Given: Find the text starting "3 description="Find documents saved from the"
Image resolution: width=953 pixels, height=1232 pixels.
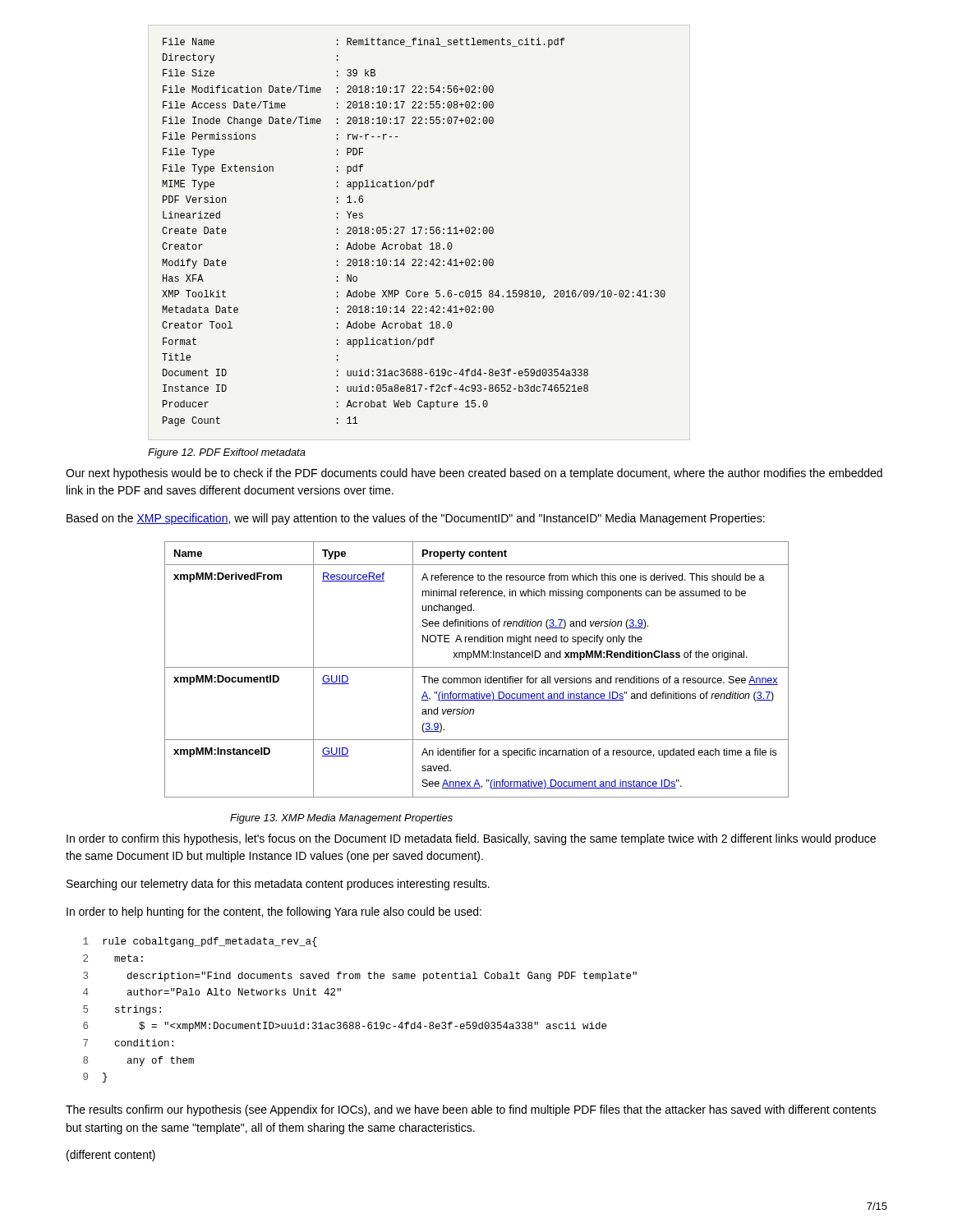Looking at the screenshot, I should pyautogui.click(x=352, y=976).
